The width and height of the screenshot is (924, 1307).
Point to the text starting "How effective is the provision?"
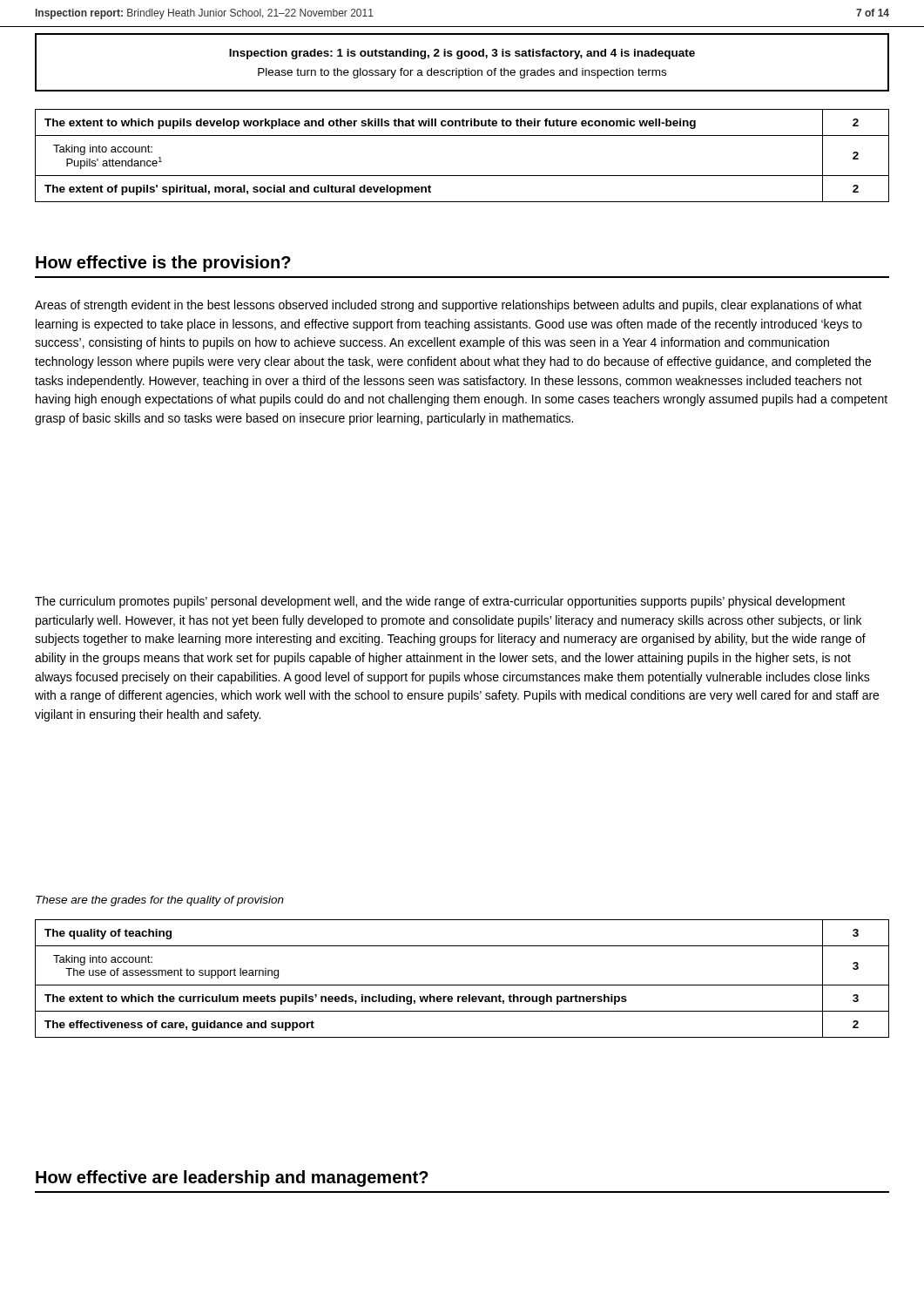tap(163, 262)
